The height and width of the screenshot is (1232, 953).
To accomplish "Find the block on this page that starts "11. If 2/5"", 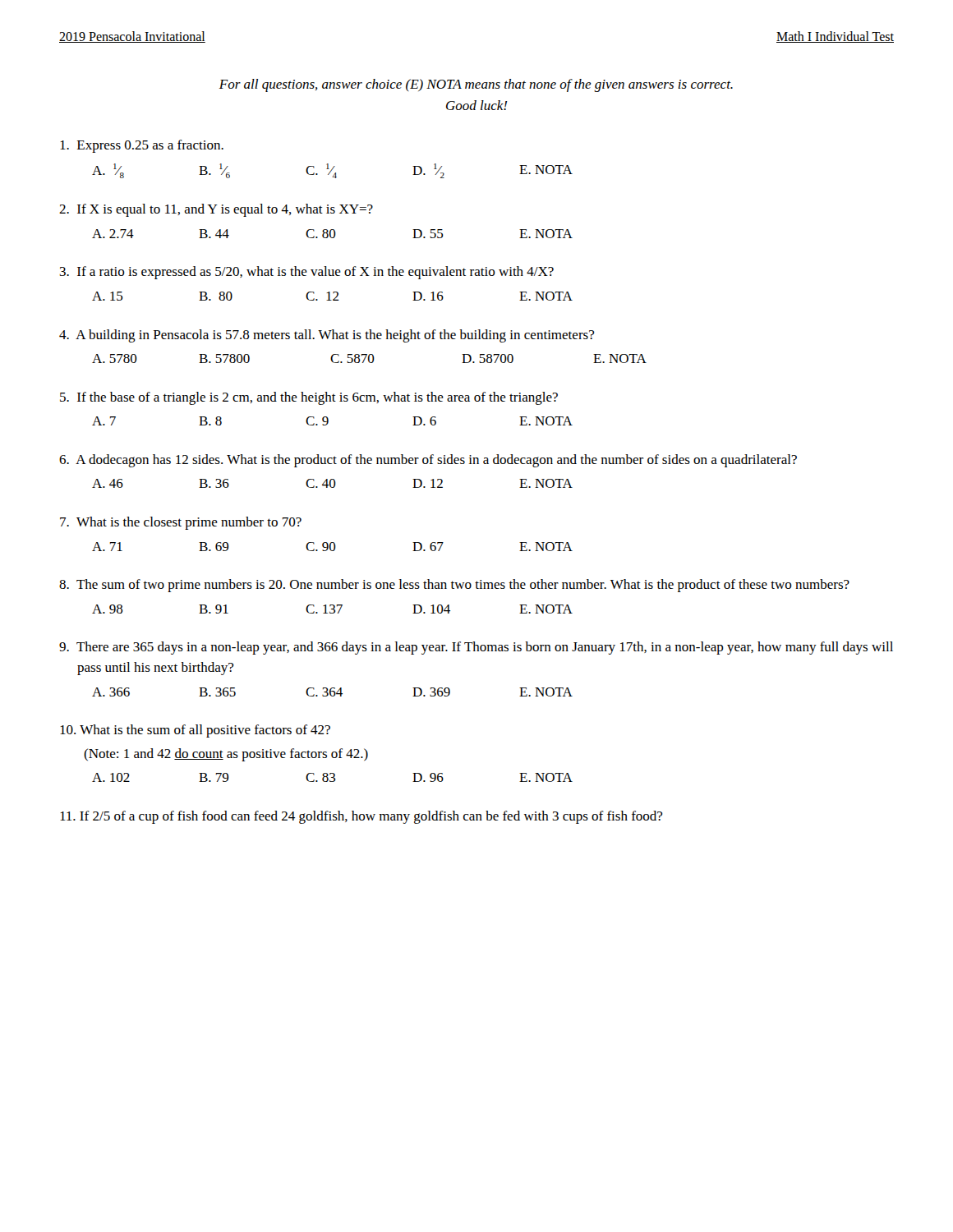I will (x=476, y=817).
